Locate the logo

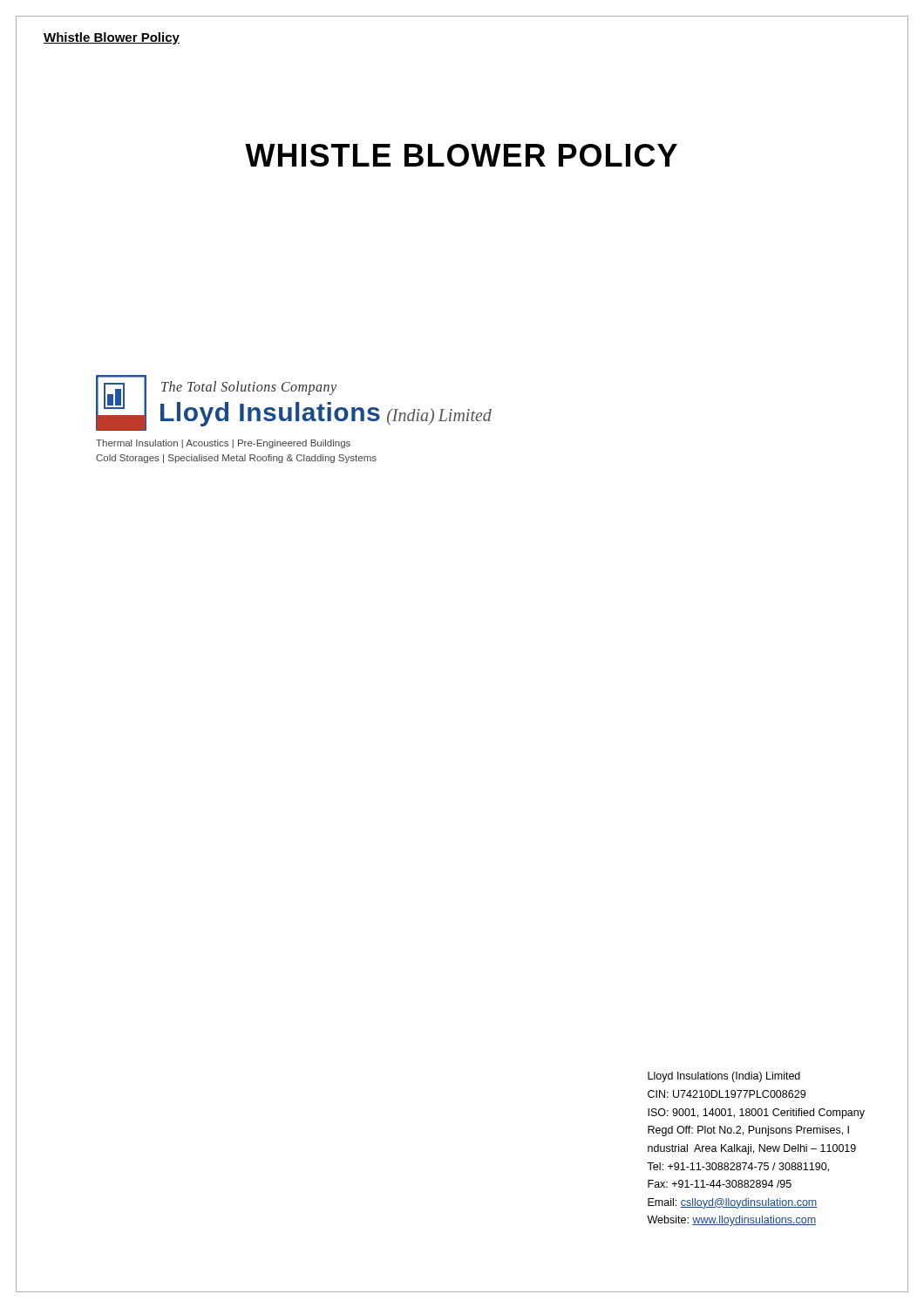point(294,421)
